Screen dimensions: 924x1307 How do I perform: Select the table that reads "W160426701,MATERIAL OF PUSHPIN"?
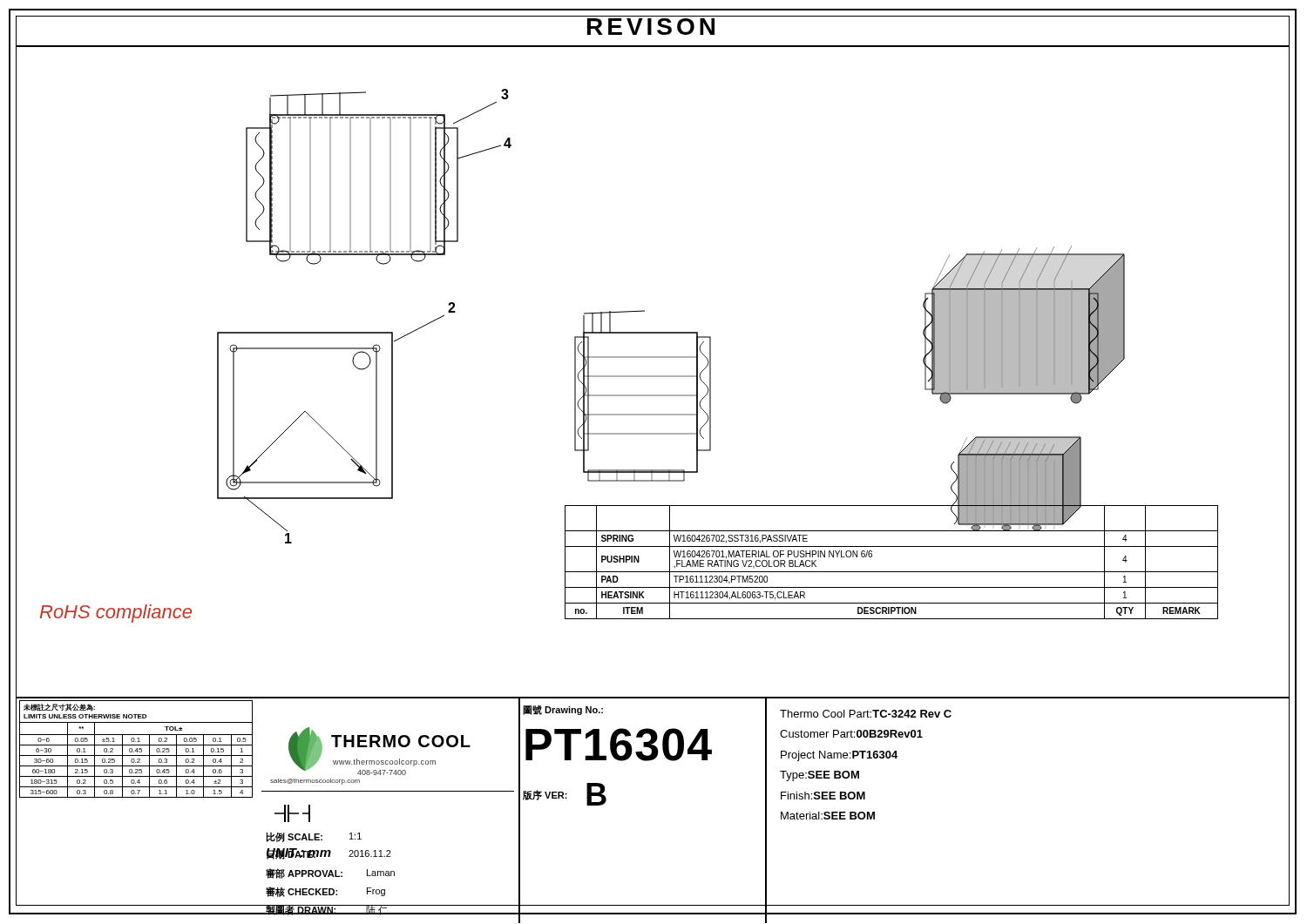click(x=891, y=597)
